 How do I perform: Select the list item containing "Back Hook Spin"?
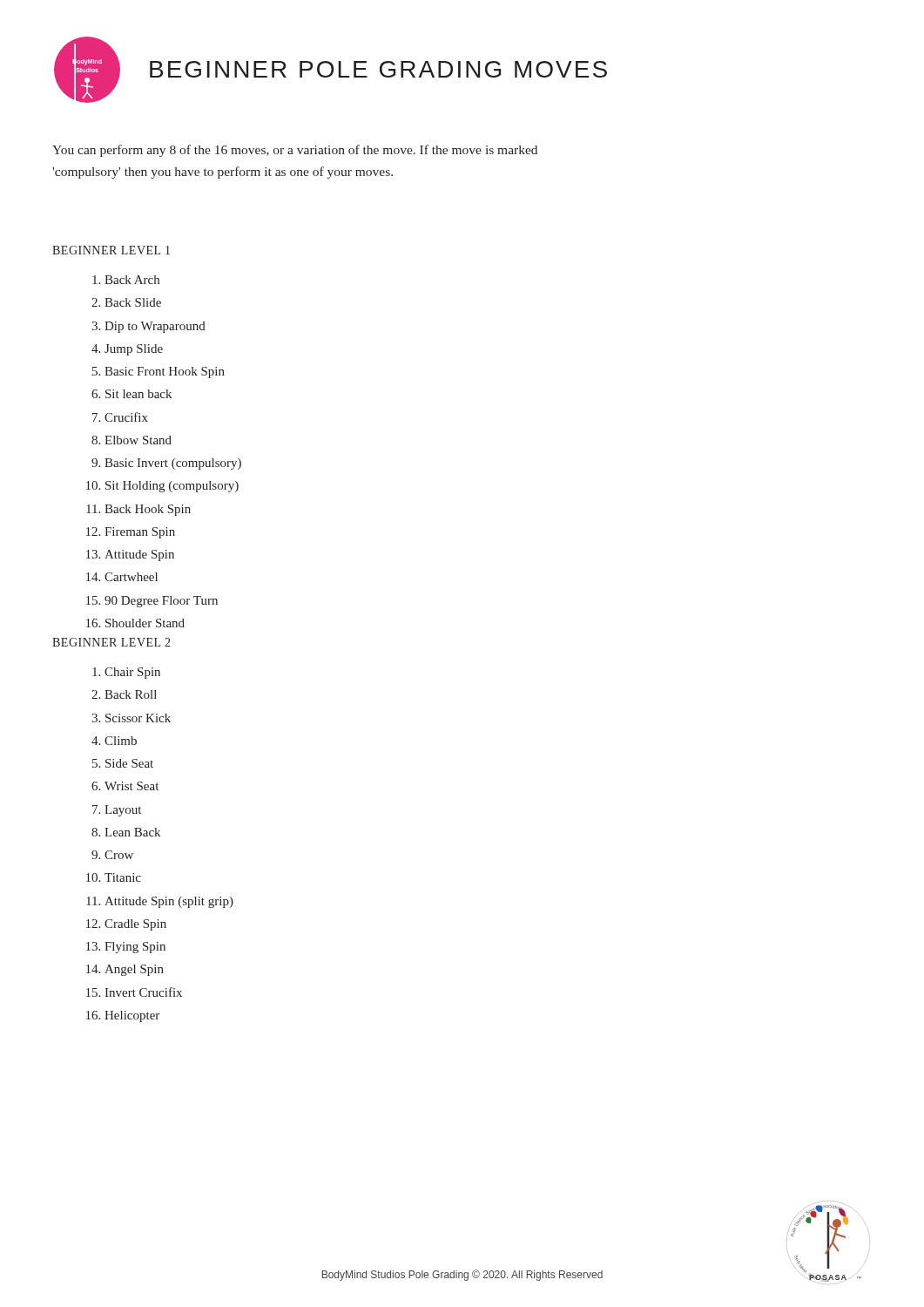click(x=148, y=508)
